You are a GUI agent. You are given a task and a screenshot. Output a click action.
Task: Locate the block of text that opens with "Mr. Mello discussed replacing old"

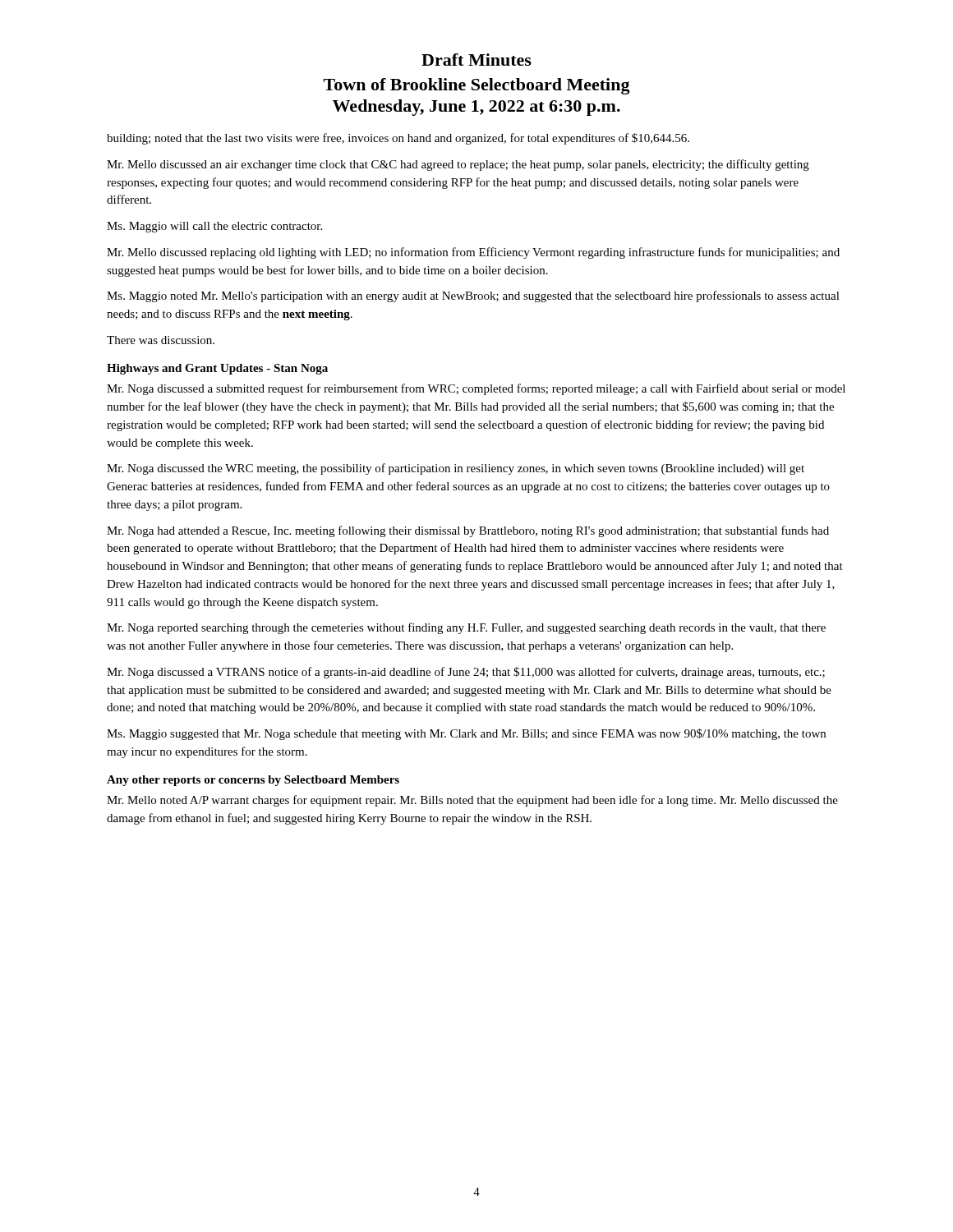pyautogui.click(x=476, y=262)
